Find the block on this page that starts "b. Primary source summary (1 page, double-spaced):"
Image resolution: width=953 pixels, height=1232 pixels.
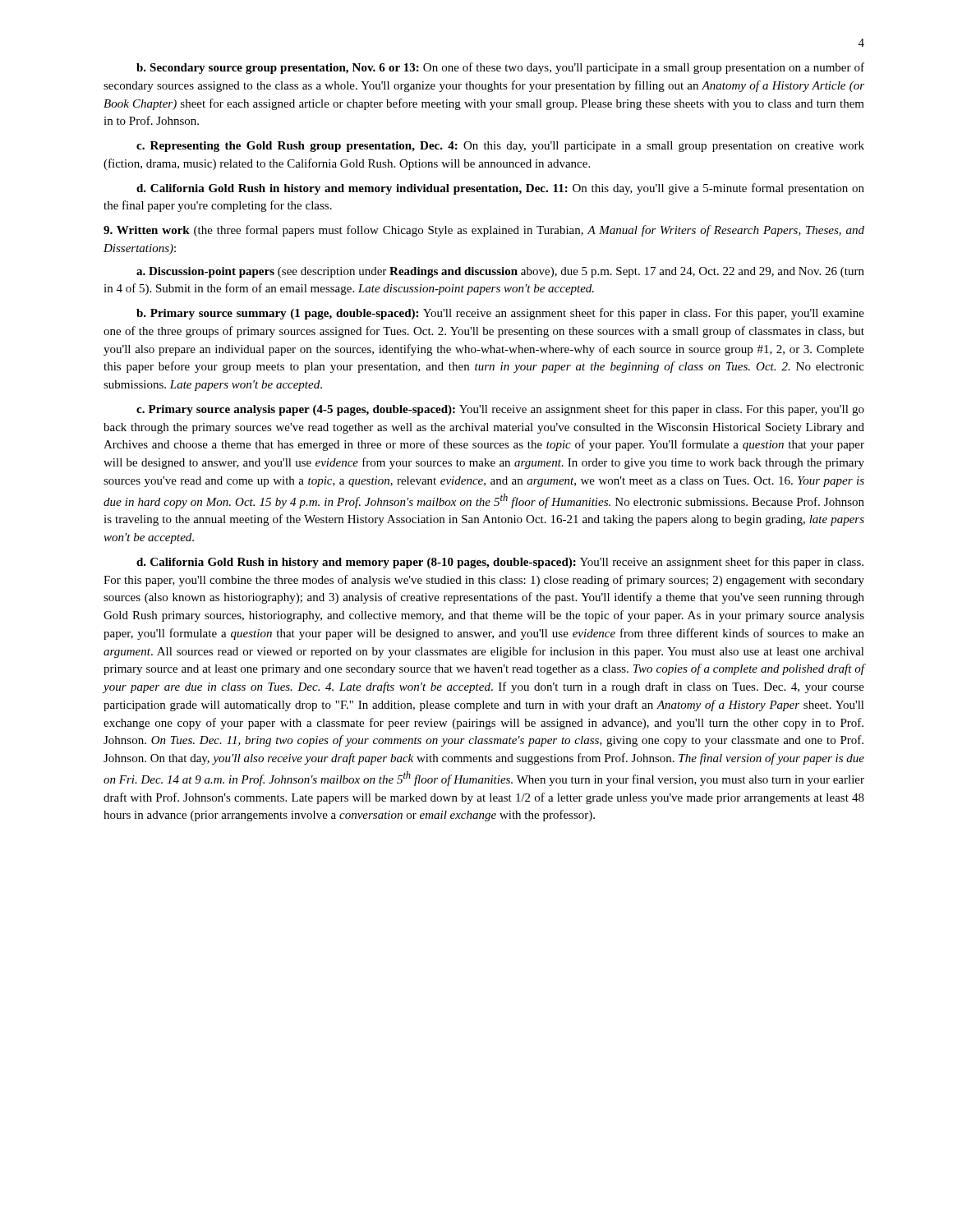484,349
